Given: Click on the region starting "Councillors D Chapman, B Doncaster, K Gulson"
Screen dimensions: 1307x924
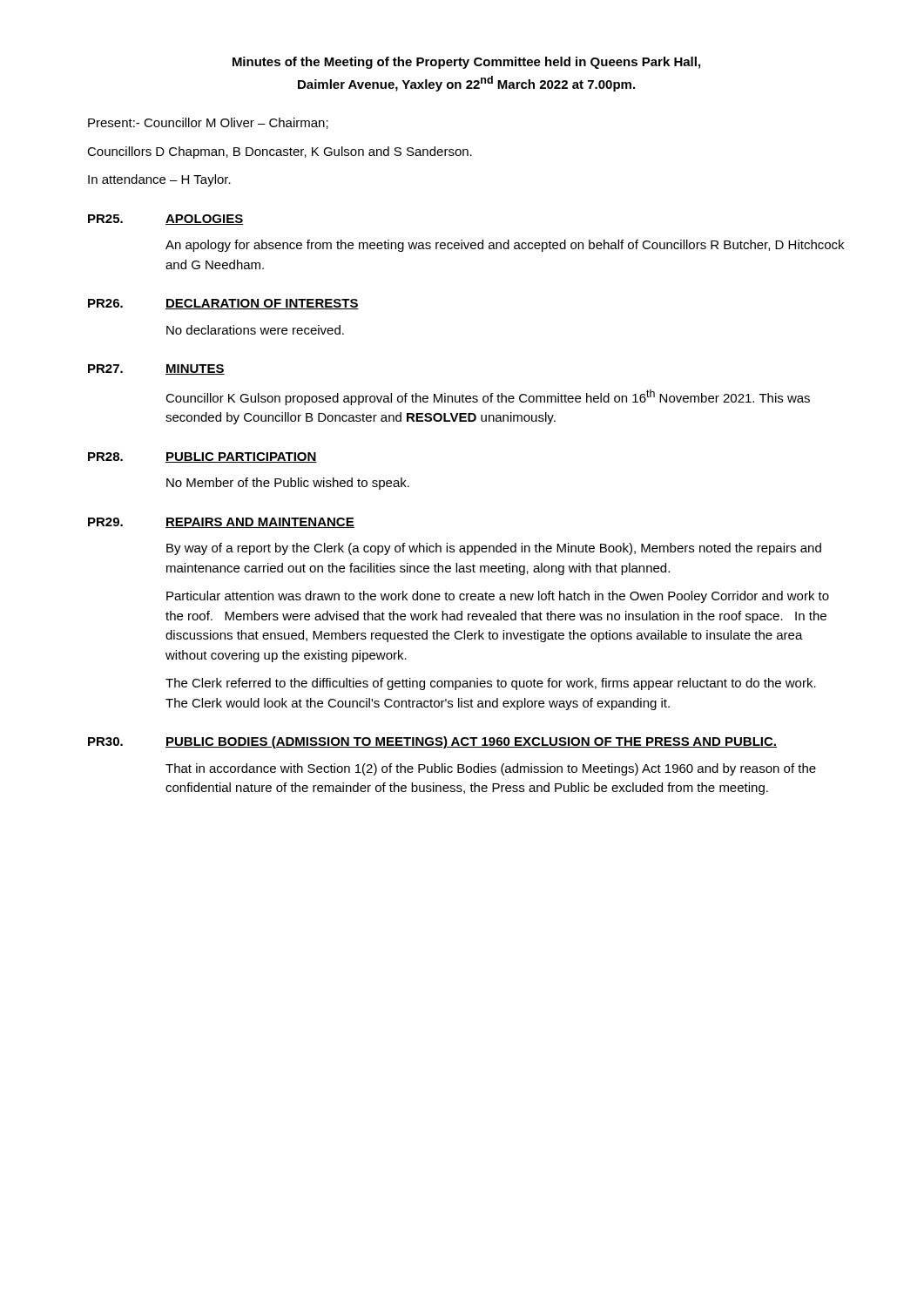Looking at the screenshot, I should 280,151.
